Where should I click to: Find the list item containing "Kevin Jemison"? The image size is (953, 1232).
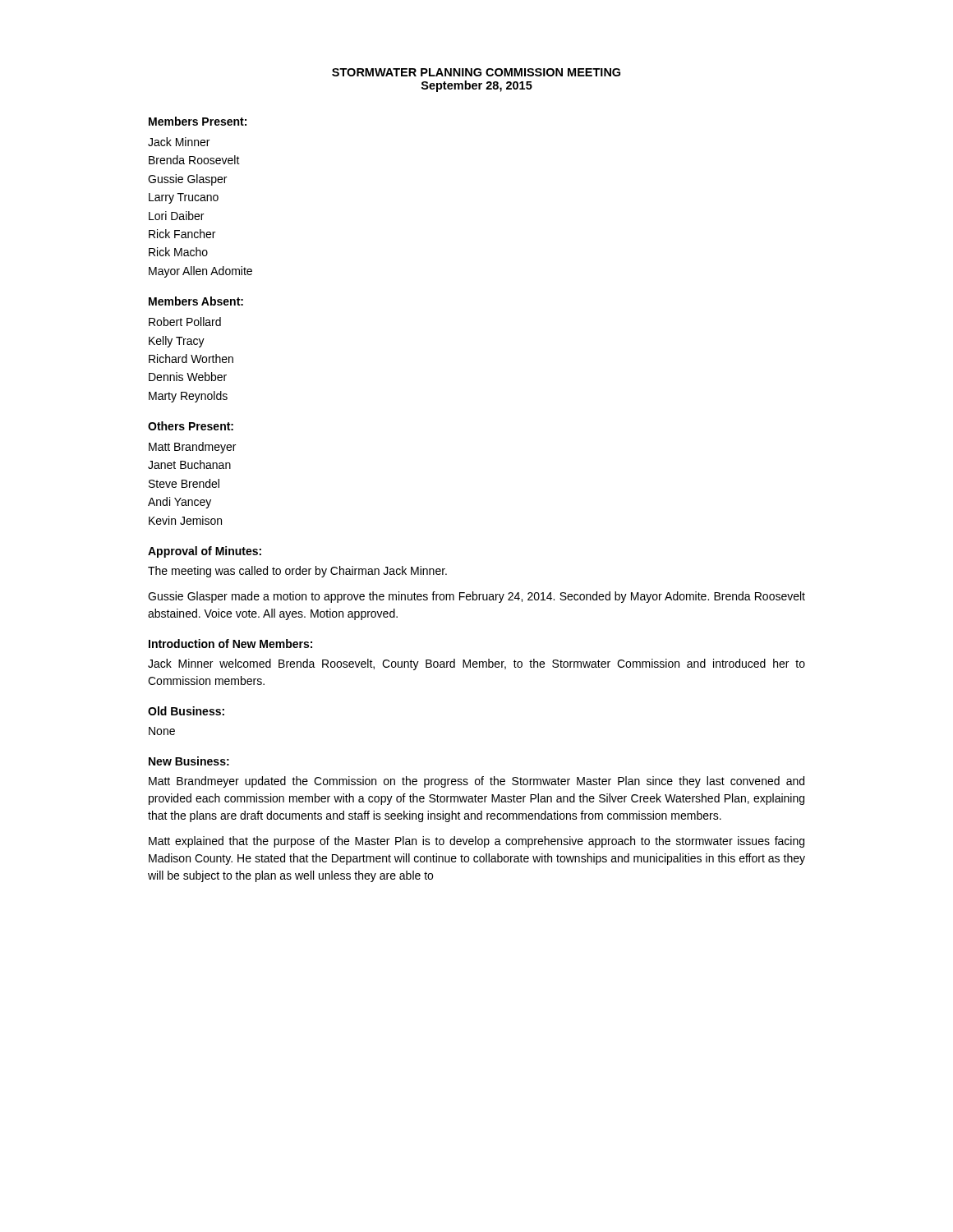tap(185, 520)
